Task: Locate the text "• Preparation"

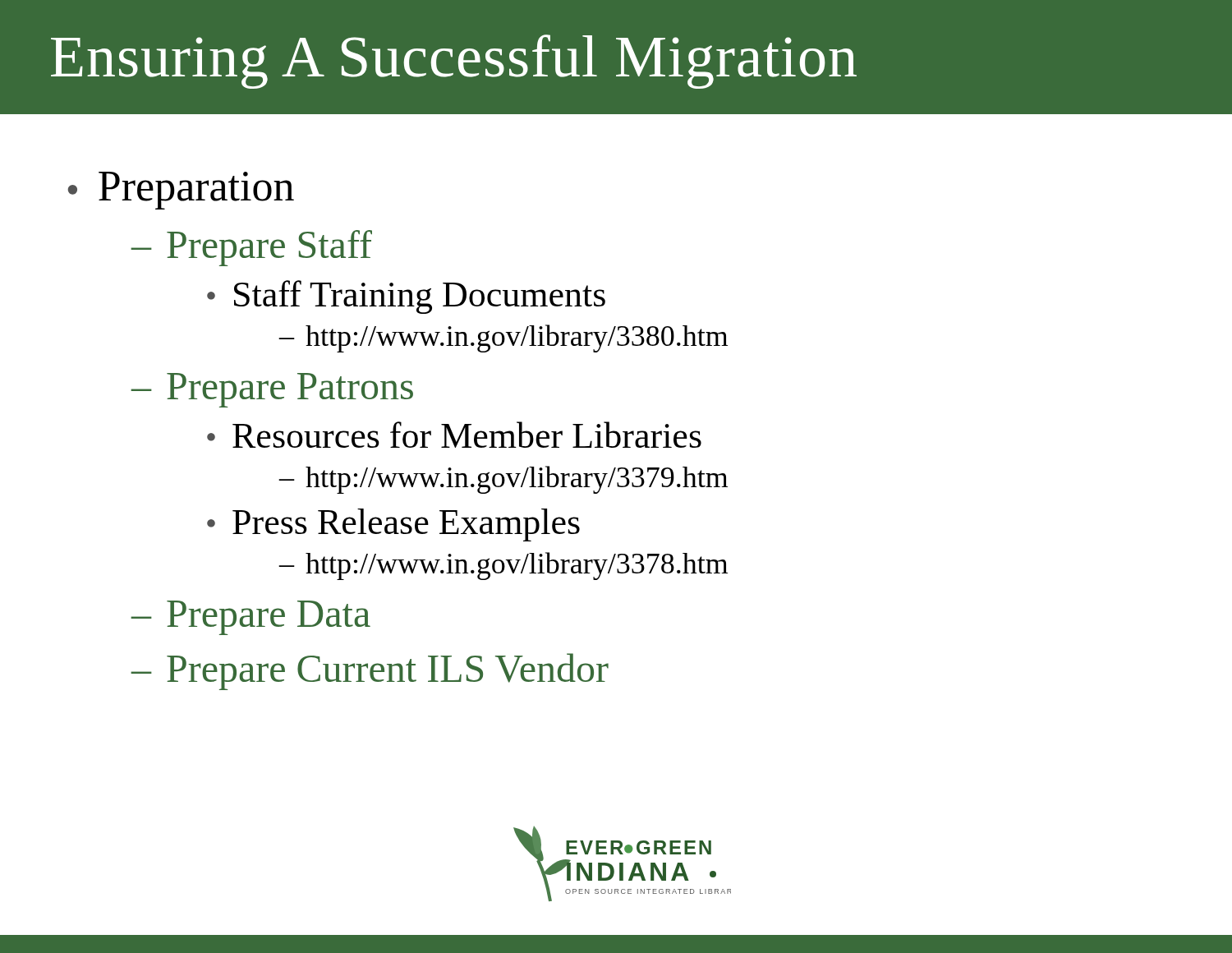Action: pyautogui.click(x=180, y=187)
